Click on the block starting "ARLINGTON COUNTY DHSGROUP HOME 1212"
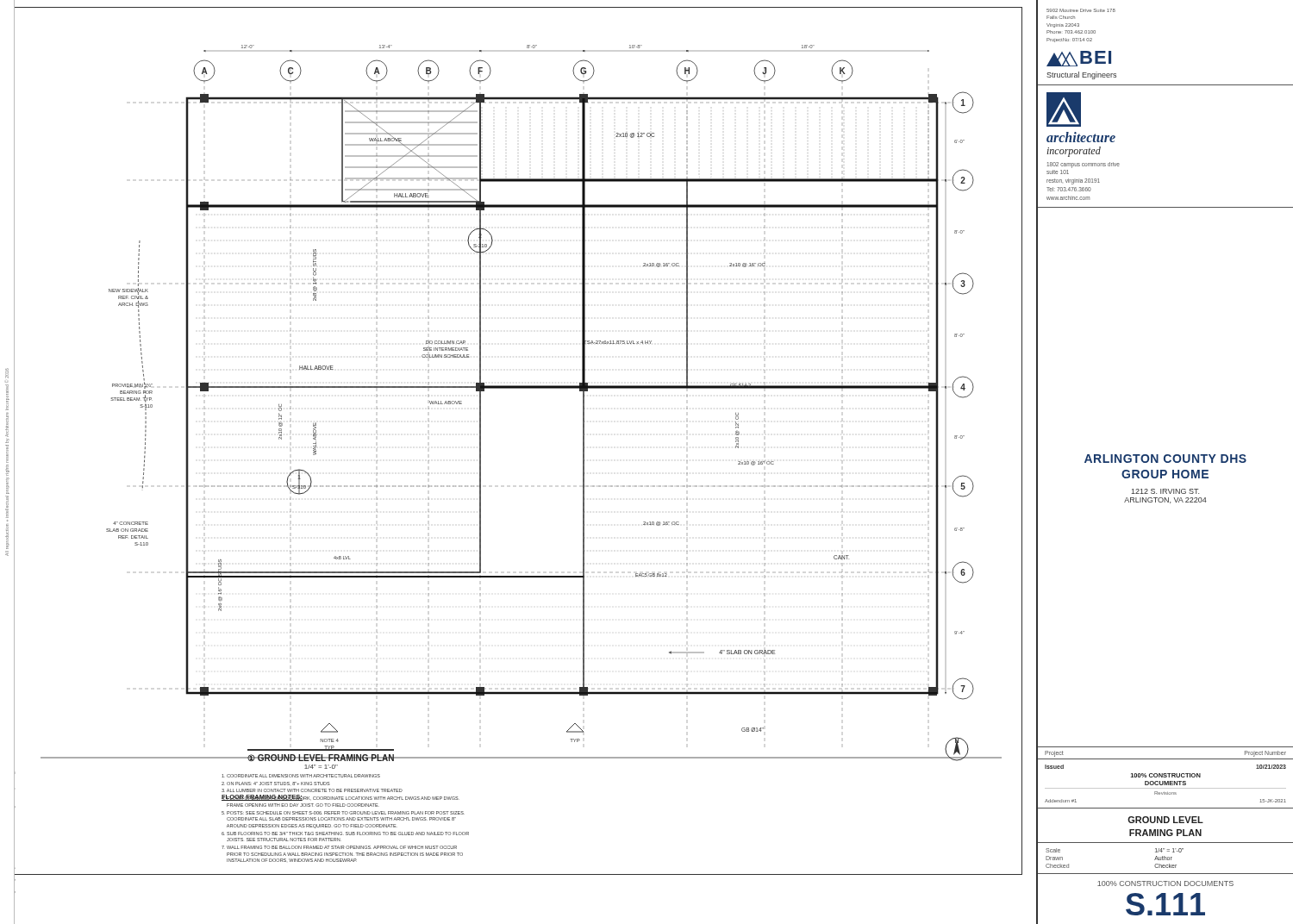Screen dimensions: 924x1293 click(1165, 478)
